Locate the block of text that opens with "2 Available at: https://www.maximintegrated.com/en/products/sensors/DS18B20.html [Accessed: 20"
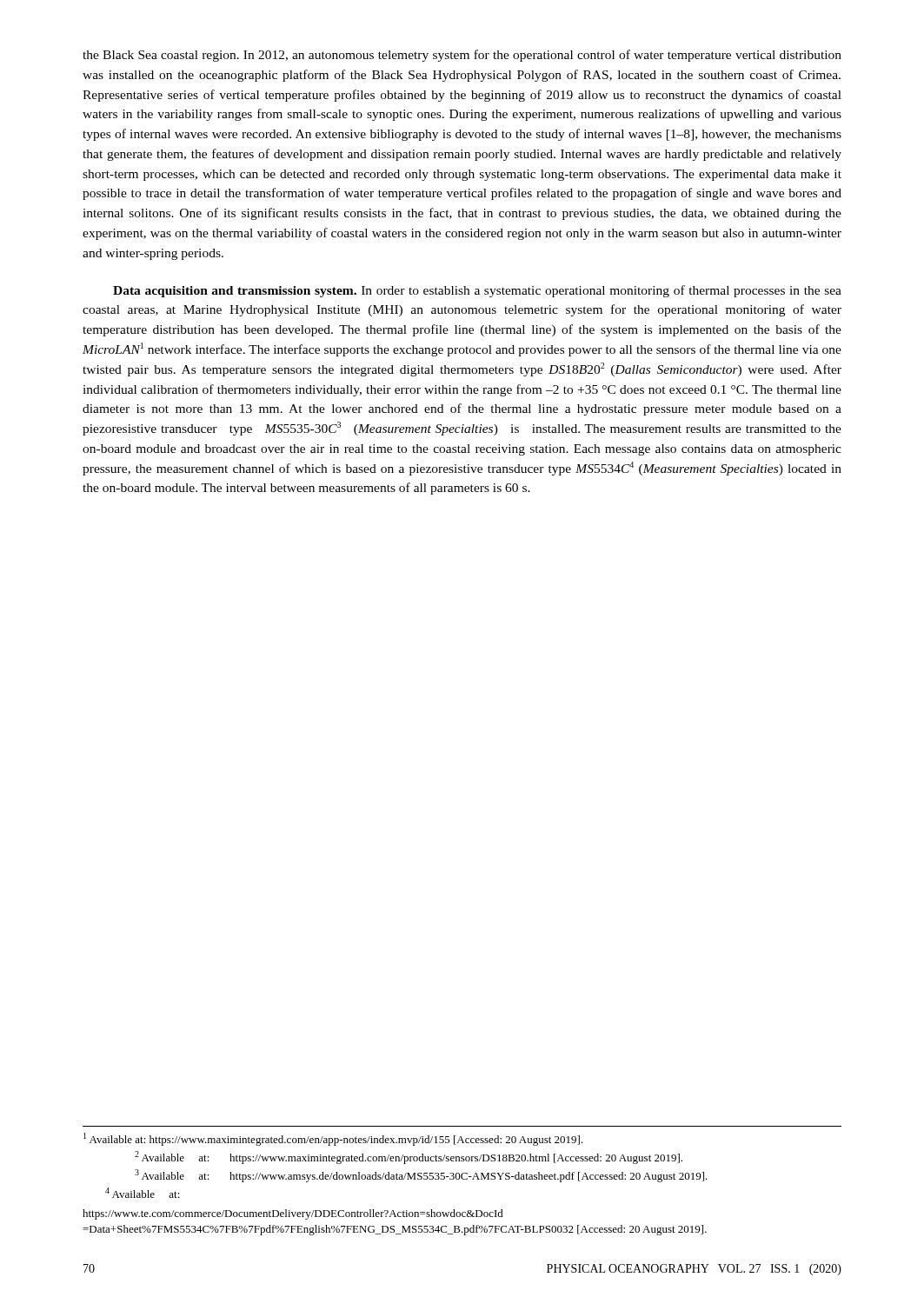This screenshot has width=924, height=1304. (409, 1157)
